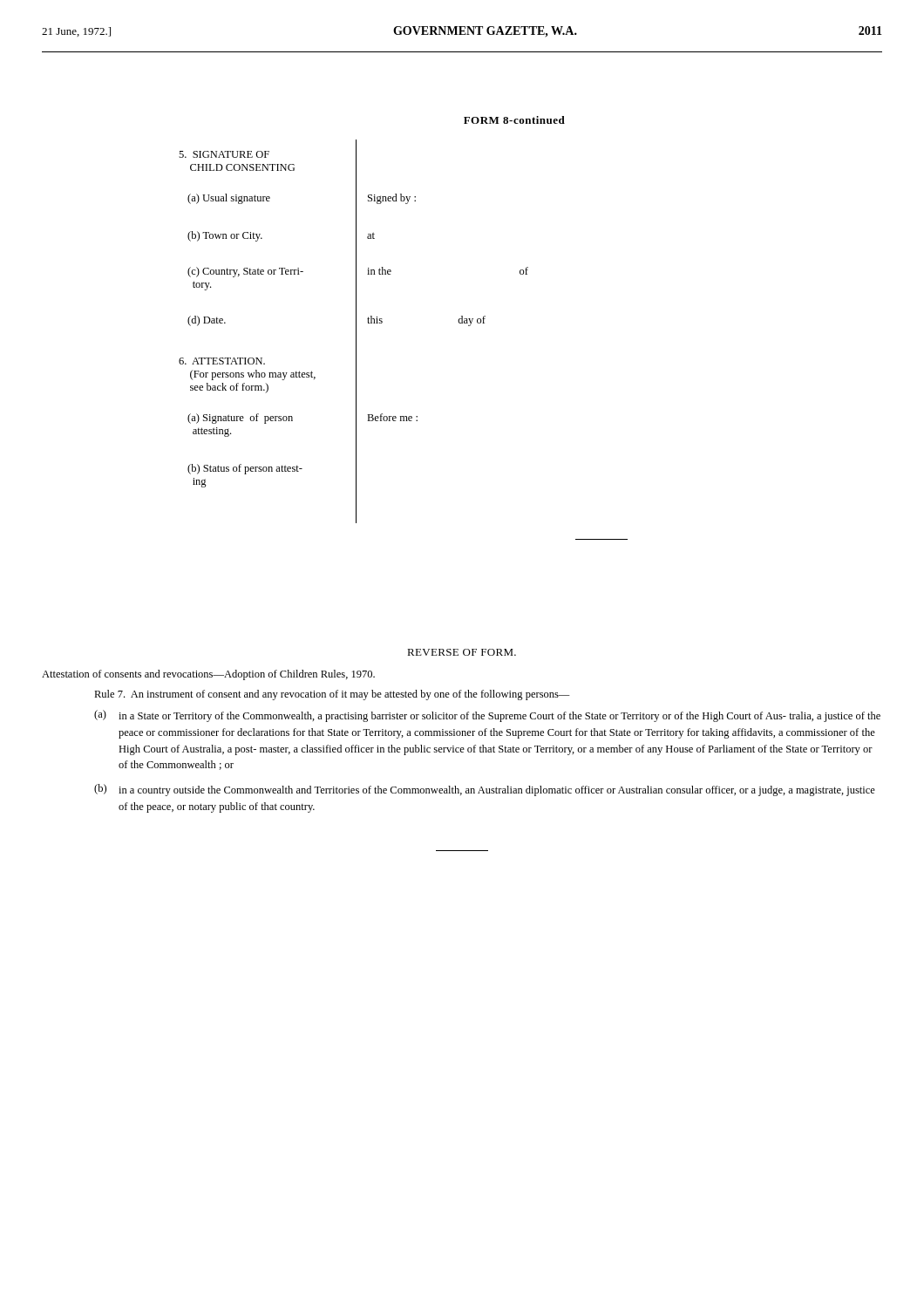Where does it say "FORM 8-continued"?
The height and width of the screenshot is (1308, 924).
click(x=514, y=120)
